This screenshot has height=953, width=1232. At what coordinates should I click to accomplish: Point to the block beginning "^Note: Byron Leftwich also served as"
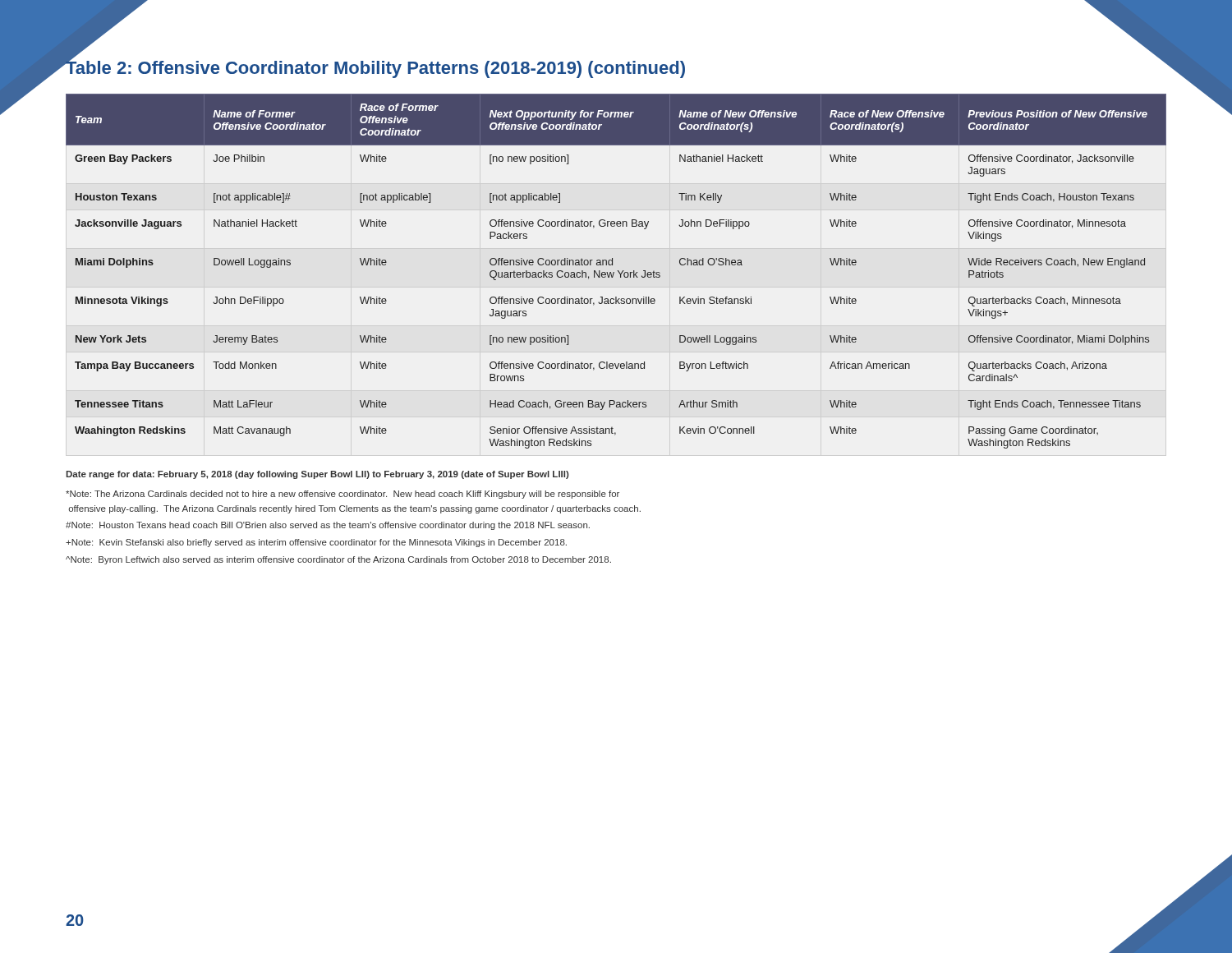(616, 560)
